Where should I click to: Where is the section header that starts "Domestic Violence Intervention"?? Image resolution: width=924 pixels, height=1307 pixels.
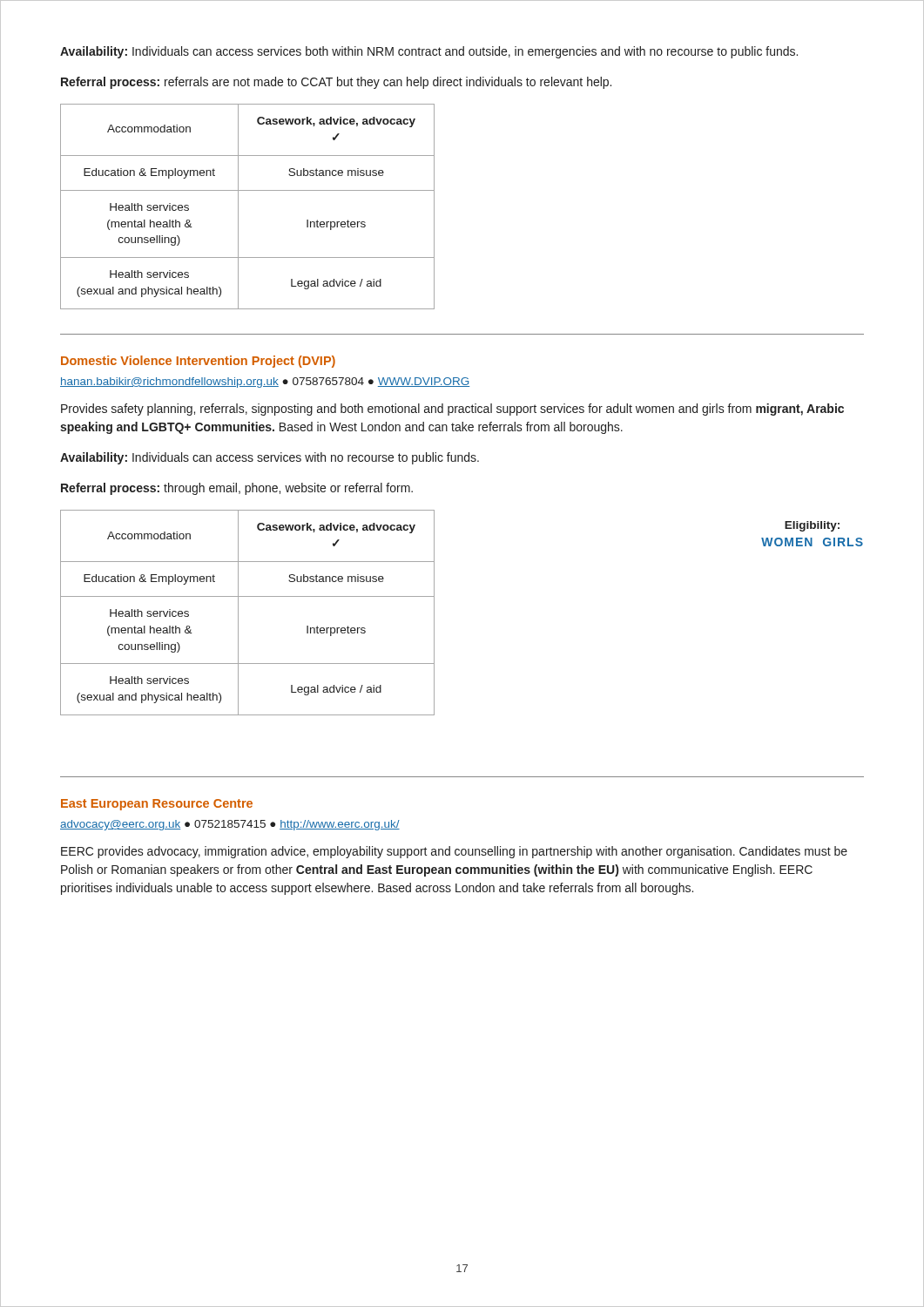point(198,361)
